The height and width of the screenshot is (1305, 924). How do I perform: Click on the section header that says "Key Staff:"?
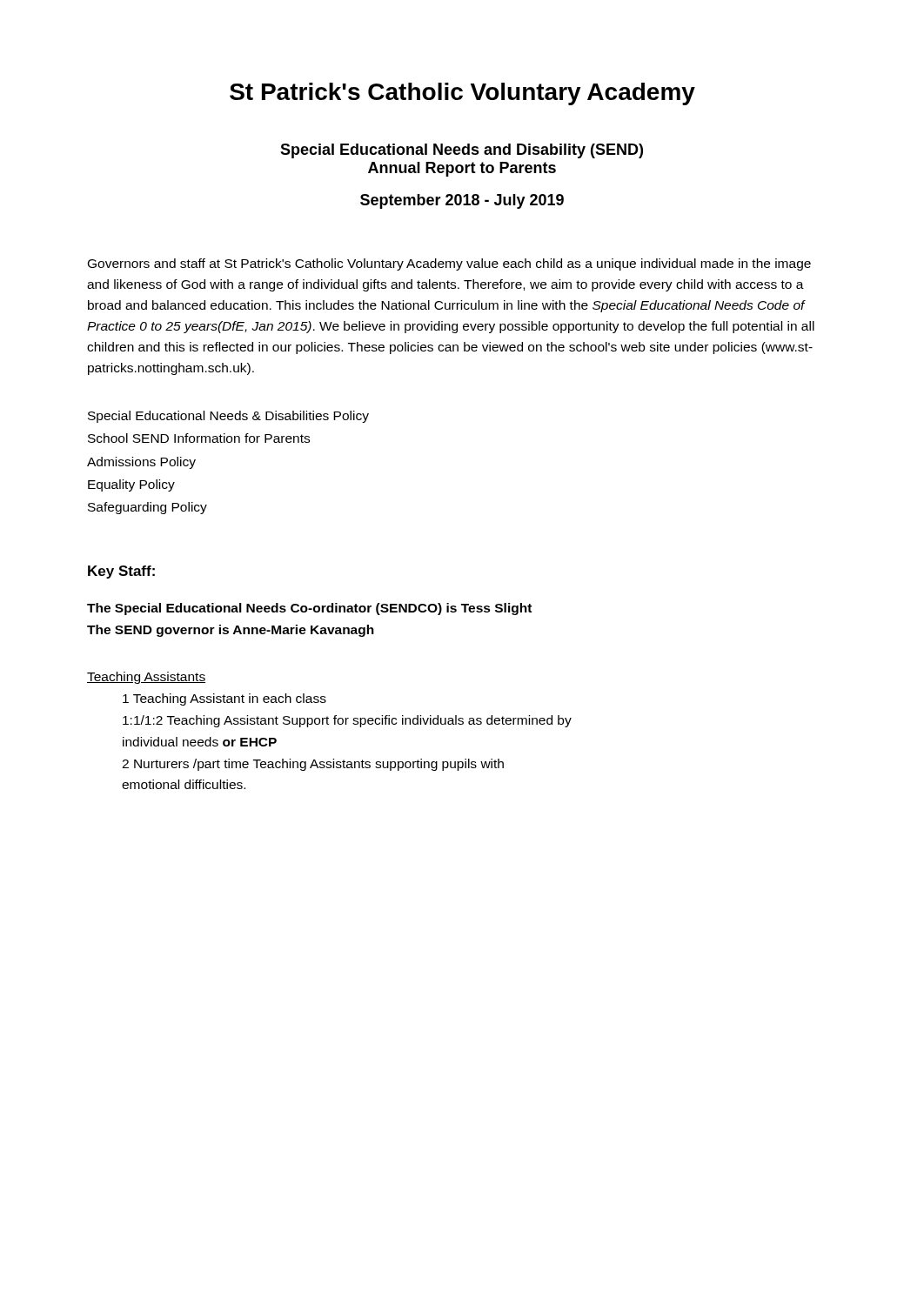click(x=122, y=571)
